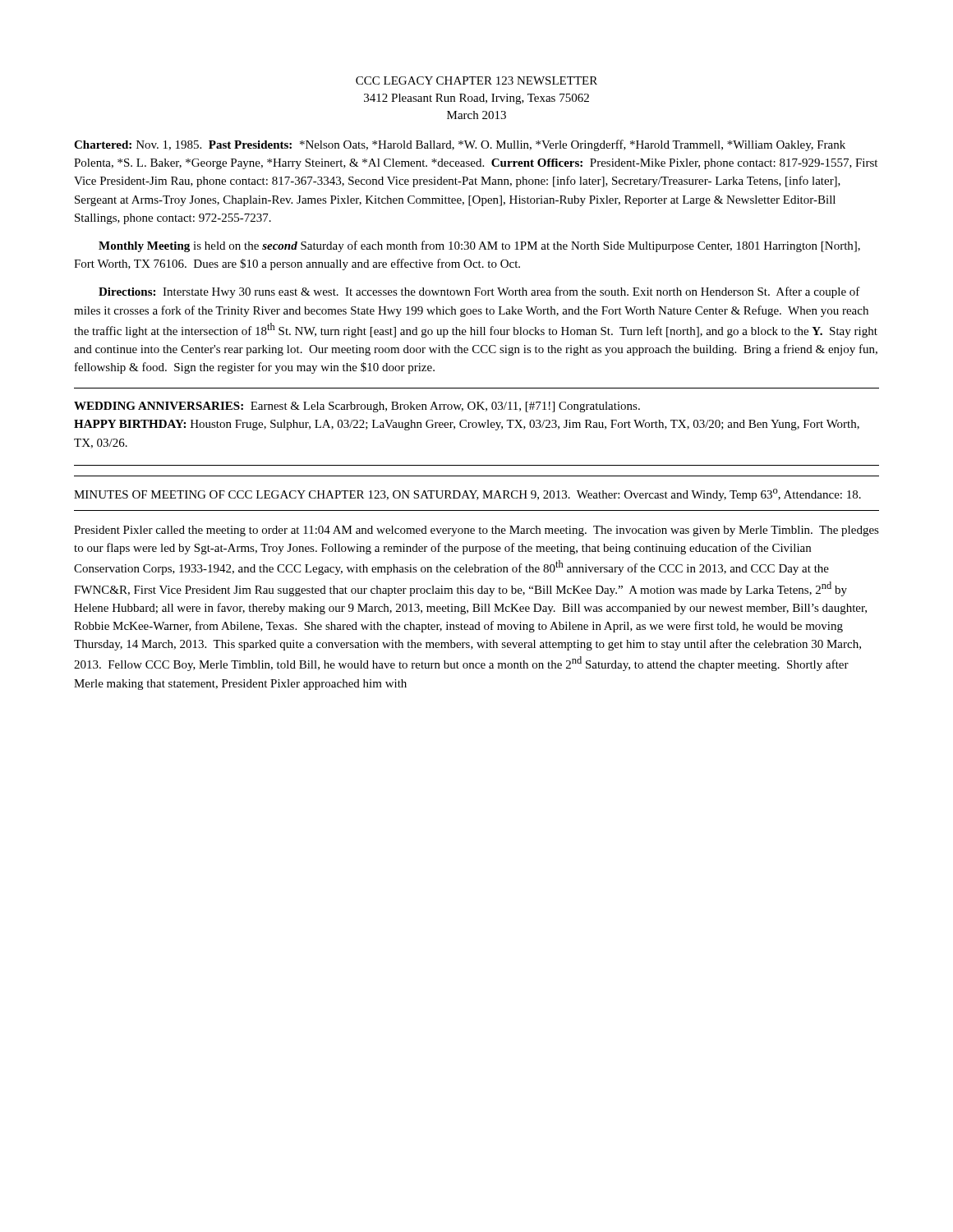Find the block on this page that starts "Monthly Meeting is held on the"

pyautogui.click(x=467, y=255)
